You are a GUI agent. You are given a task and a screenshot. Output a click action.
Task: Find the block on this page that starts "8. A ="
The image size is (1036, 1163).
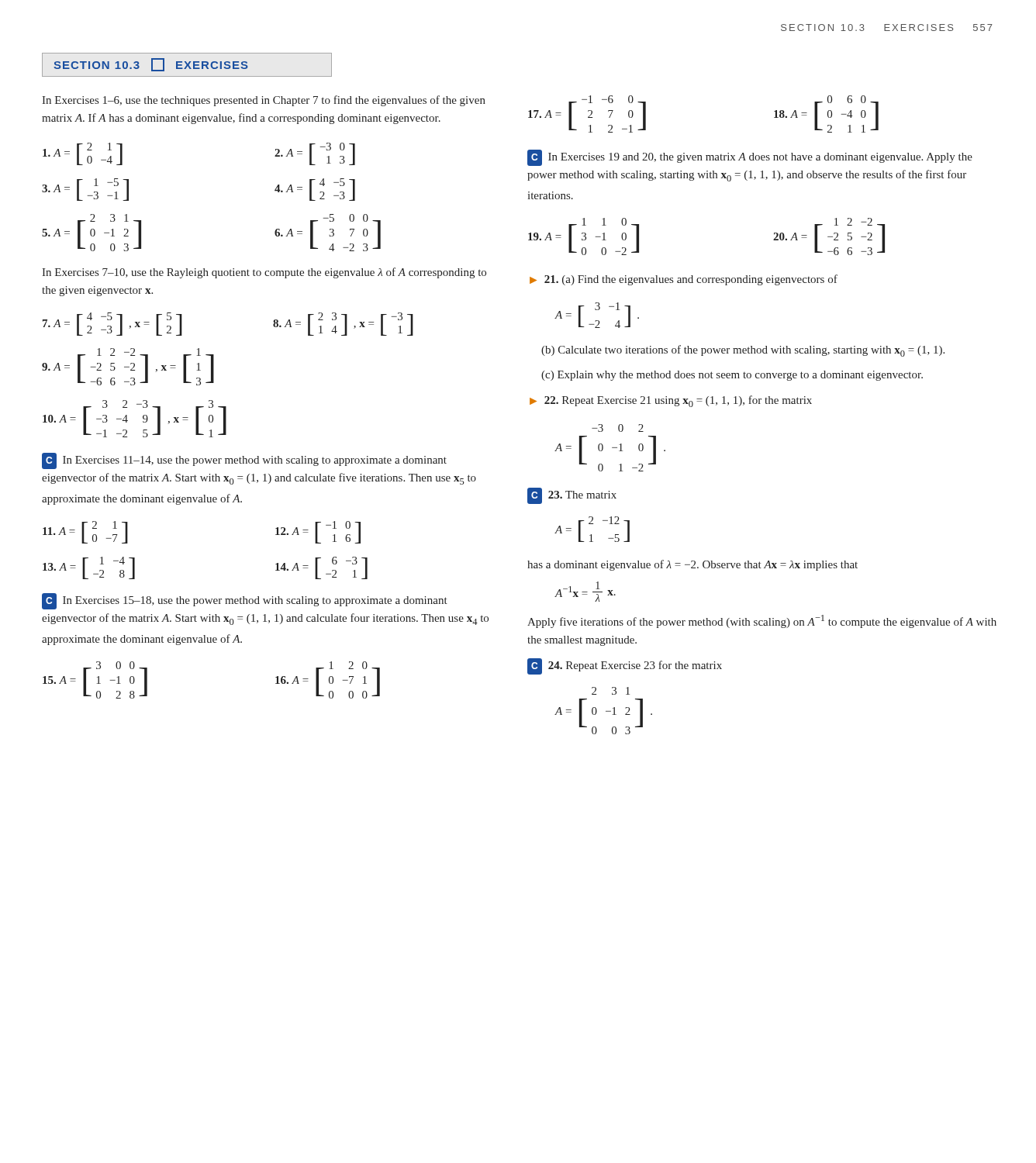(x=344, y=323)
